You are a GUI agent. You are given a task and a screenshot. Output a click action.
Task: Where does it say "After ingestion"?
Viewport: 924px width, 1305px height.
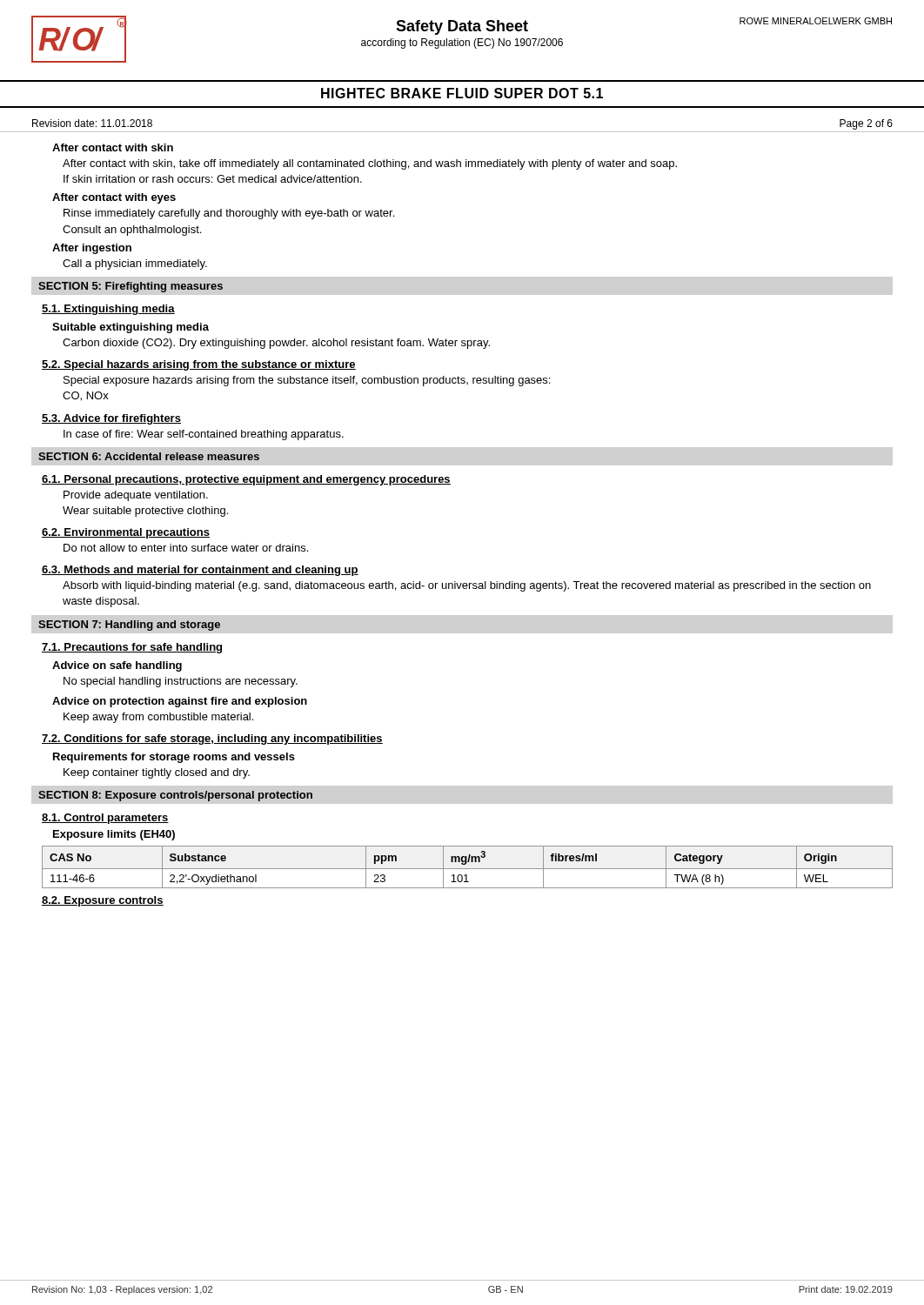tap(92, 247)
